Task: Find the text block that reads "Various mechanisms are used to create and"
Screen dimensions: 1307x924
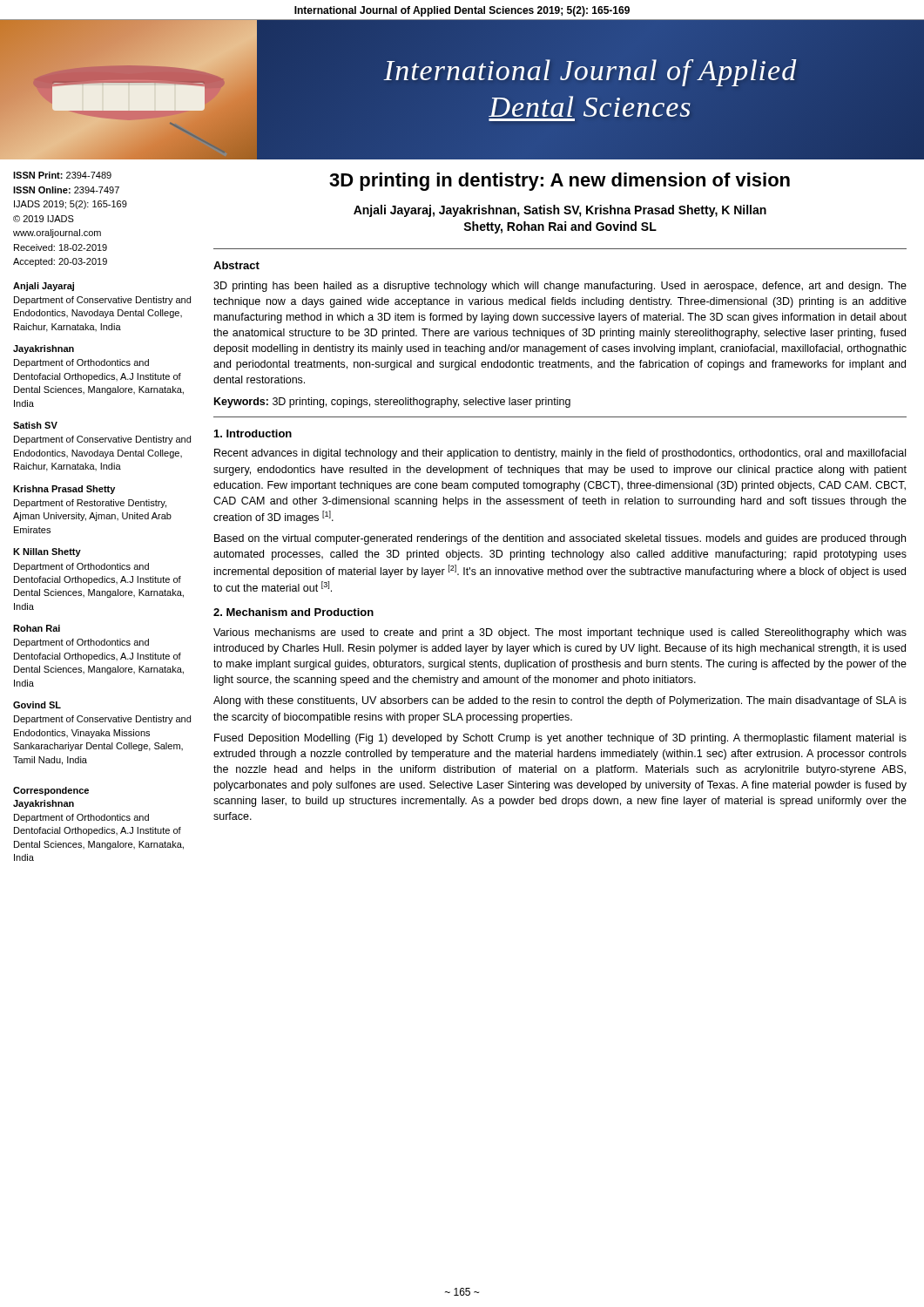Action: pyautogui.click(x=560, y=656)
